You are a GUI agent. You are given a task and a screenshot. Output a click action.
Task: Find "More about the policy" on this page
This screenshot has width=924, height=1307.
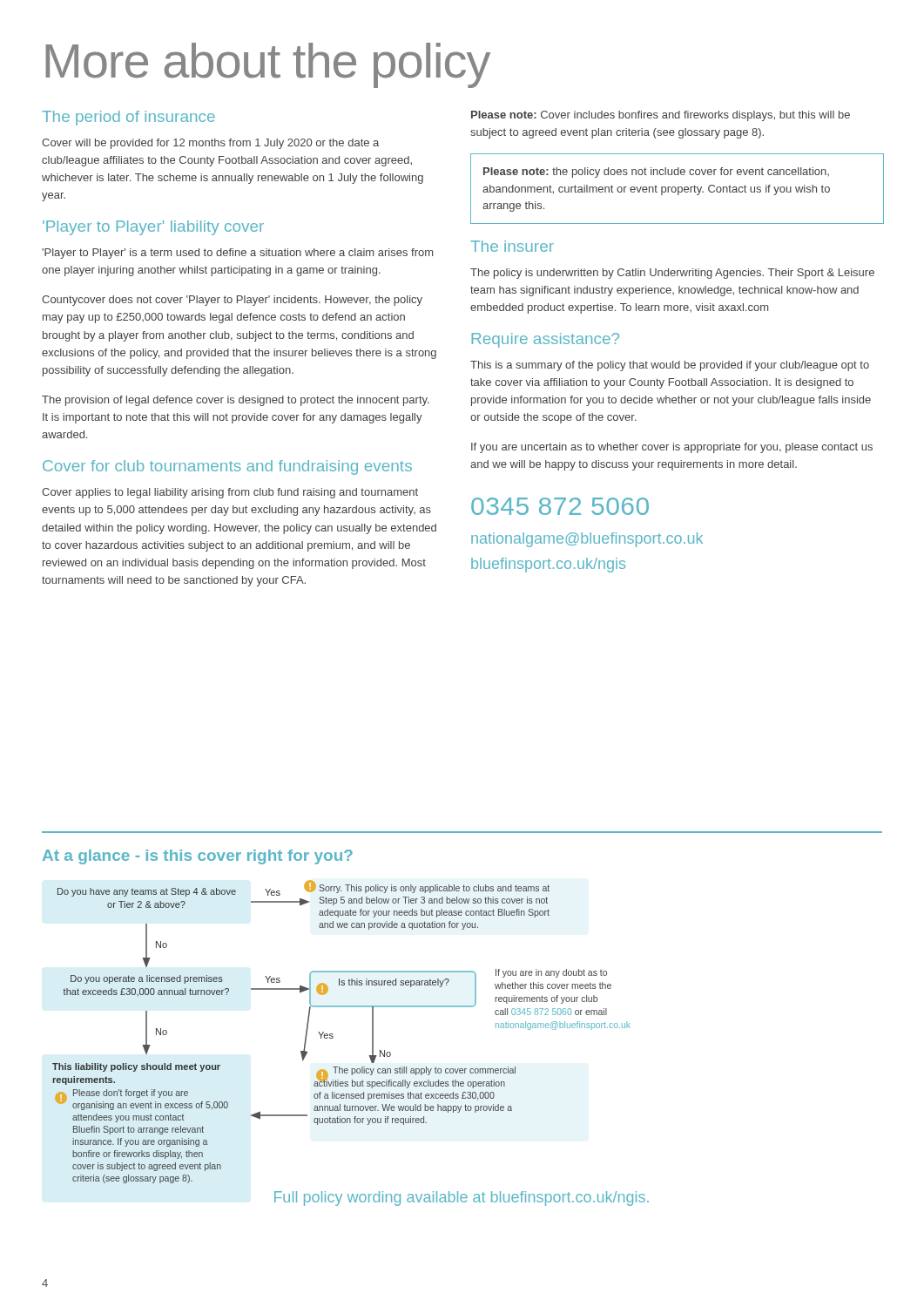[x=266, y=61]
